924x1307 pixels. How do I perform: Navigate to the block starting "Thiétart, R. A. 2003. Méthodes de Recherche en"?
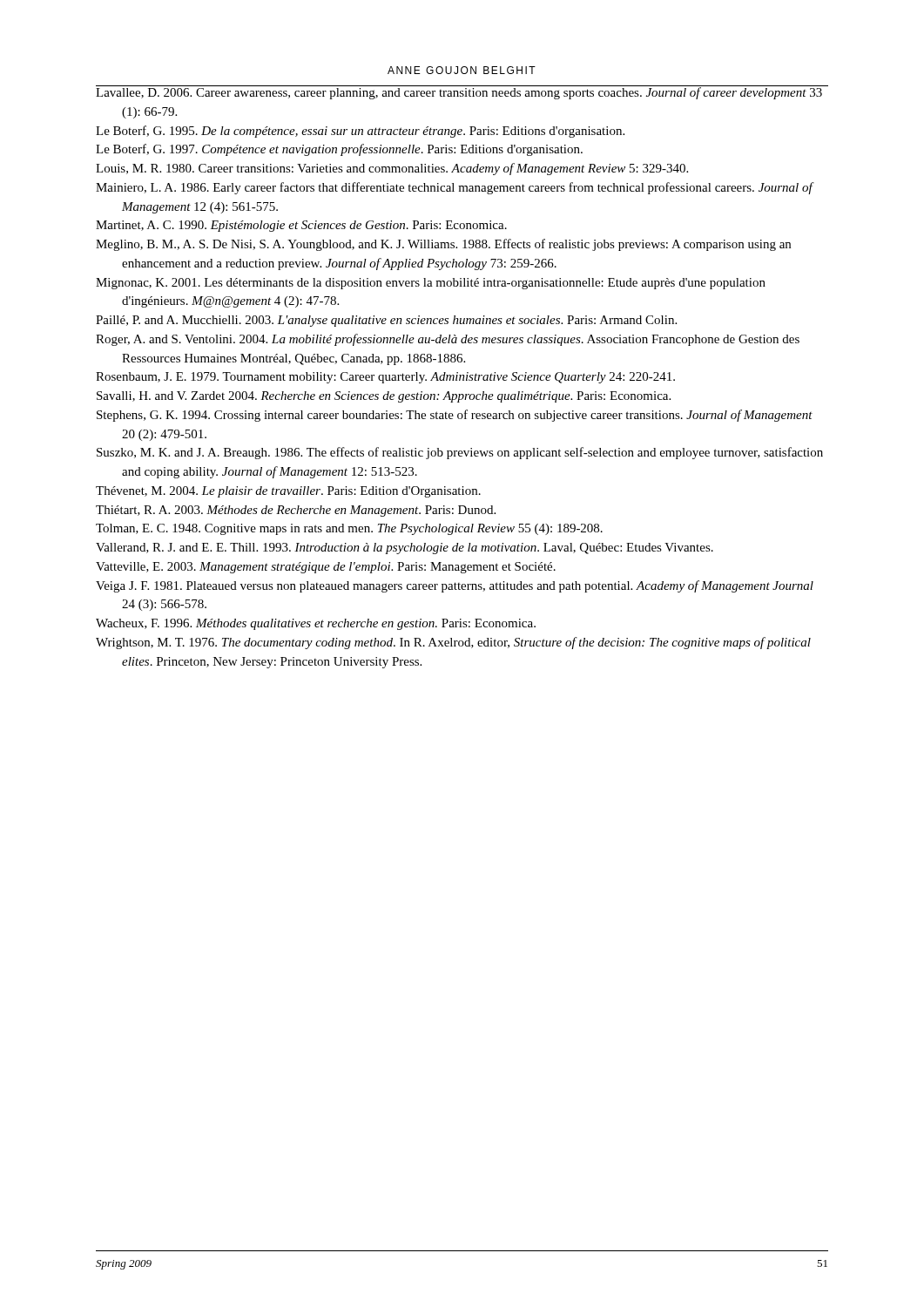pos(296,509)
